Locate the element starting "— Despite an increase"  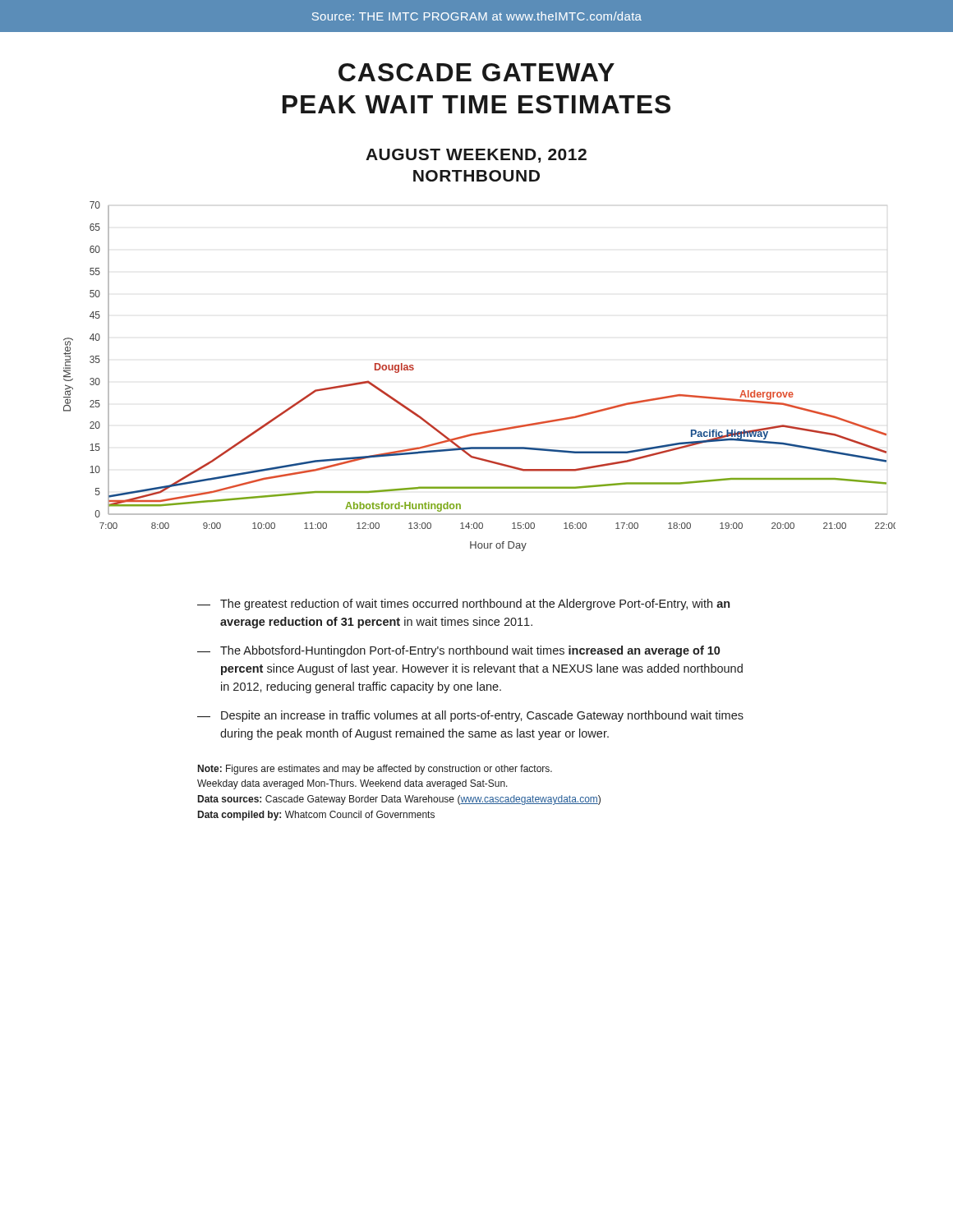pyautogui.click(x=476, y=725)
